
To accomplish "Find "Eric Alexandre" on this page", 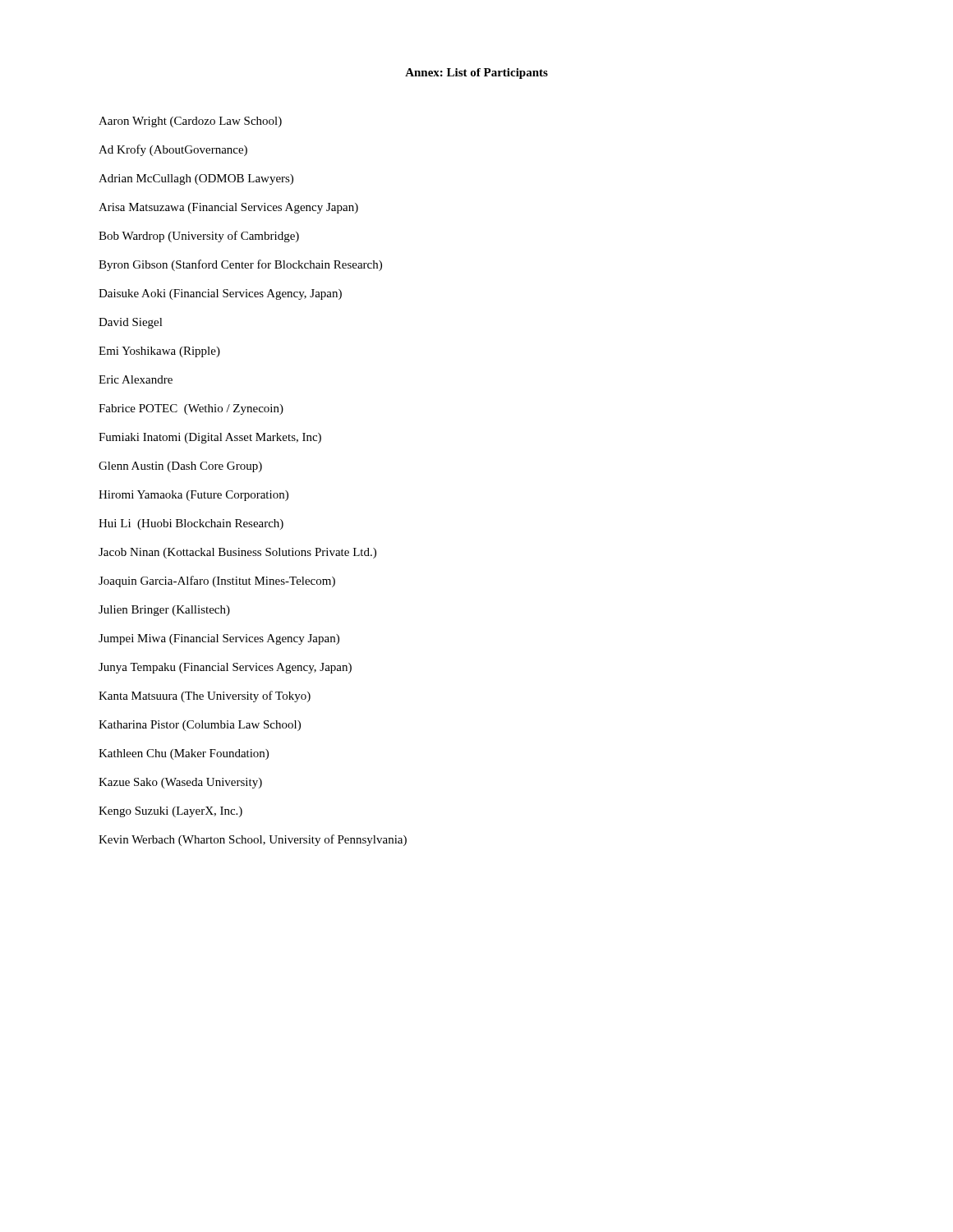I will [x=136, y=379].
